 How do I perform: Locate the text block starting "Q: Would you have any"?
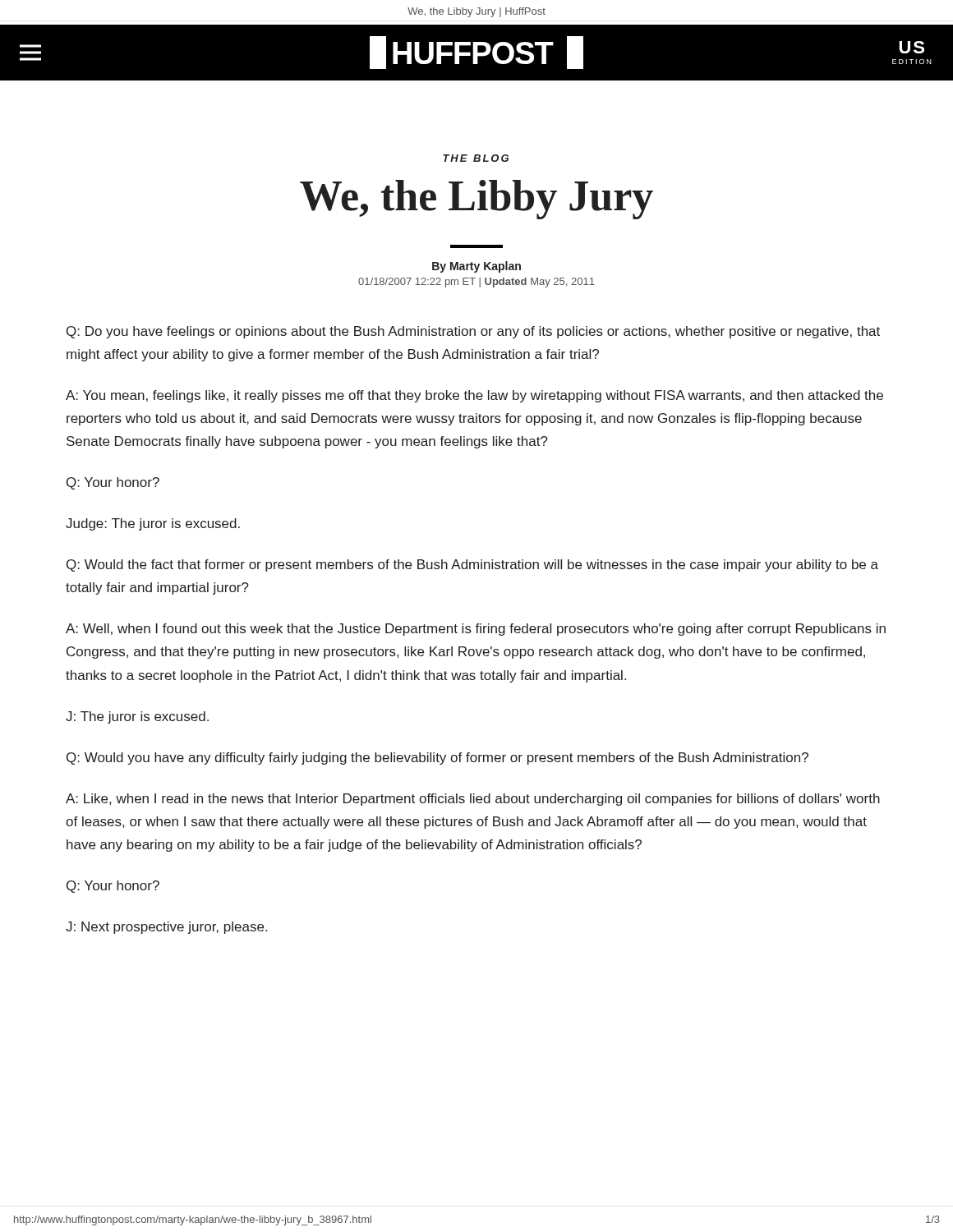[437, 757]
